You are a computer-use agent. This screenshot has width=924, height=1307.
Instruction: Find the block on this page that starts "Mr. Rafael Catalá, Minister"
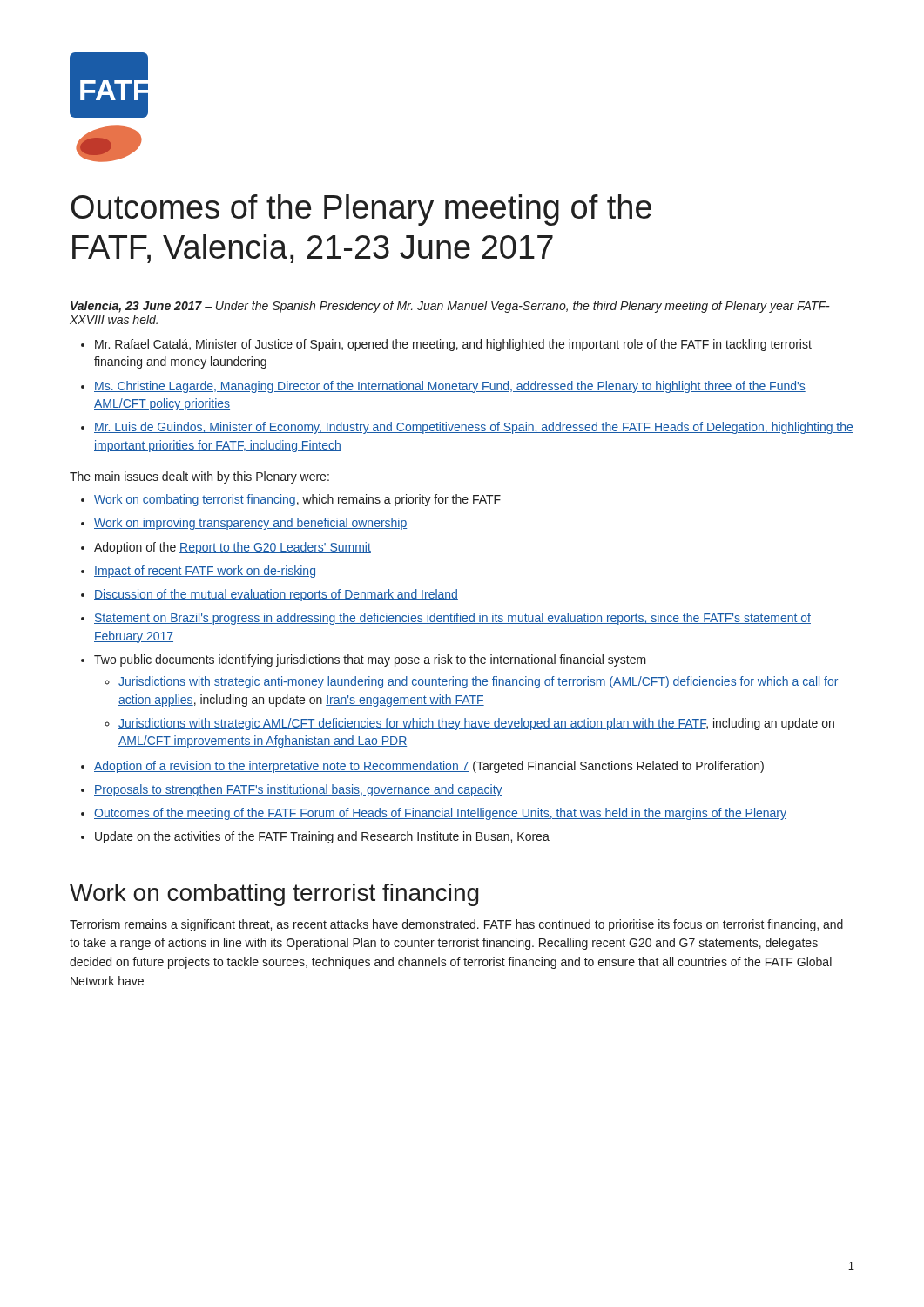click(474, 353)
